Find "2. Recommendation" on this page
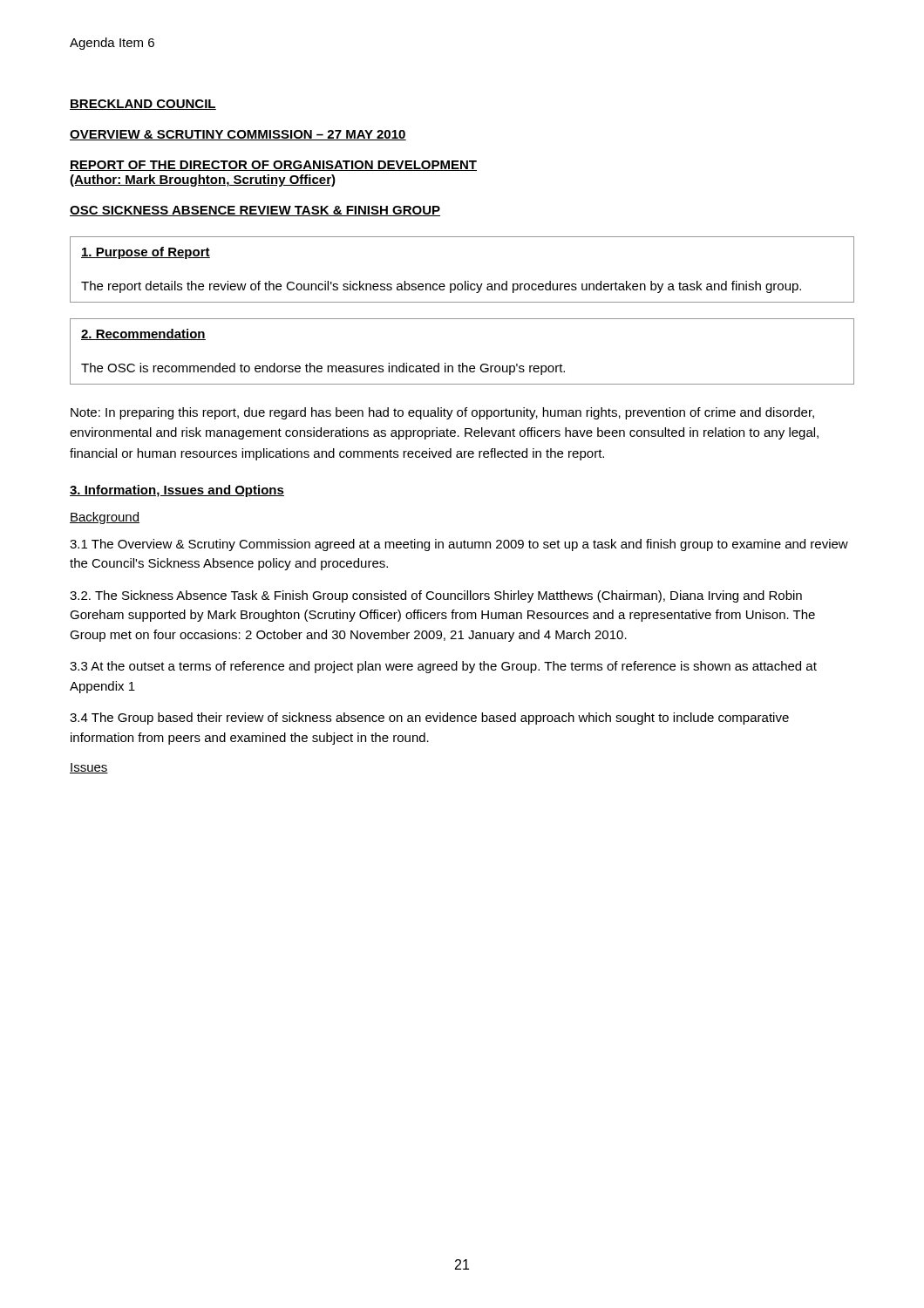Viewport: 924px width, 1308px height. tap(143, 334)
